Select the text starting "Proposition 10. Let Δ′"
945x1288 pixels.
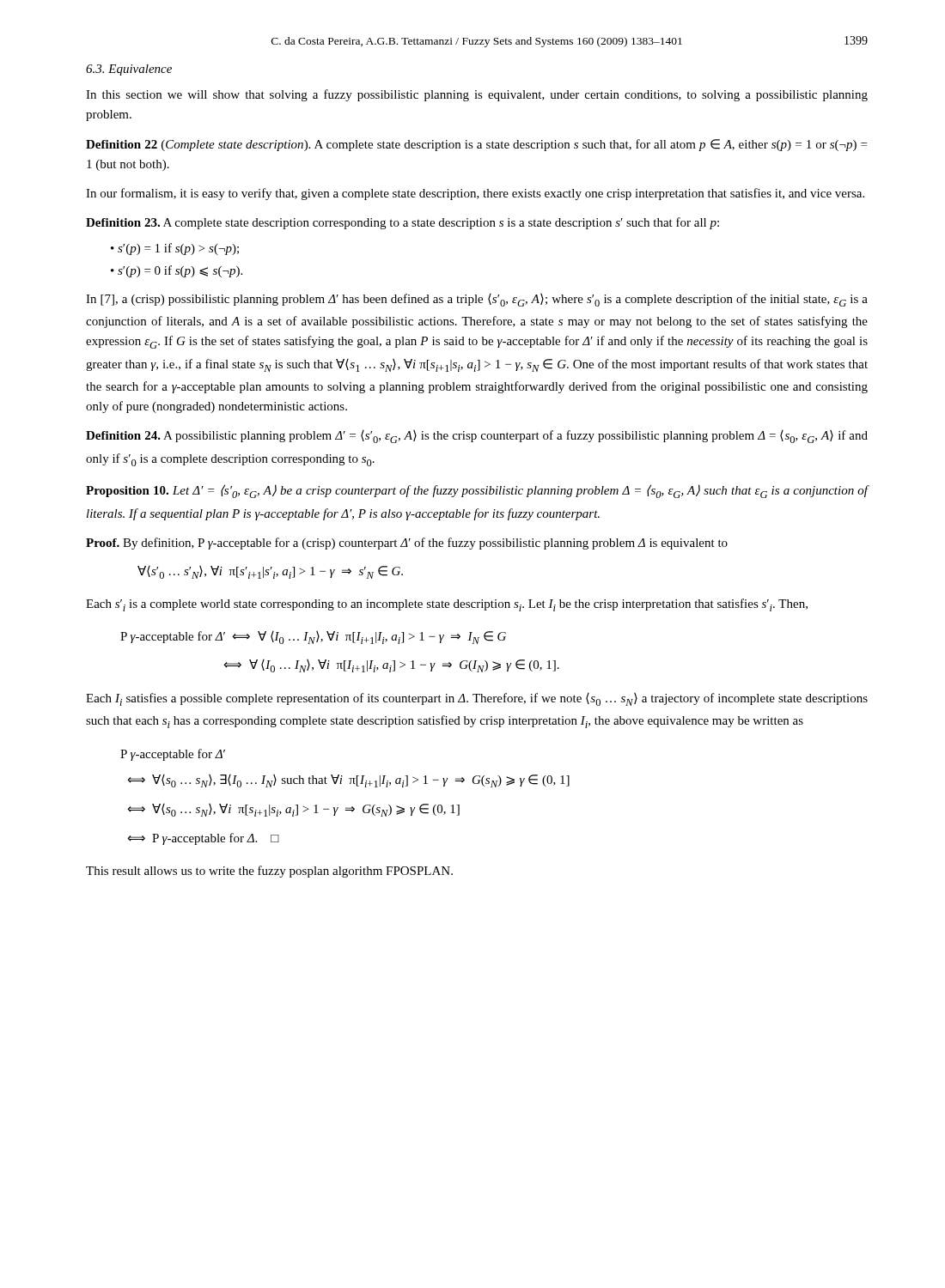477,502
